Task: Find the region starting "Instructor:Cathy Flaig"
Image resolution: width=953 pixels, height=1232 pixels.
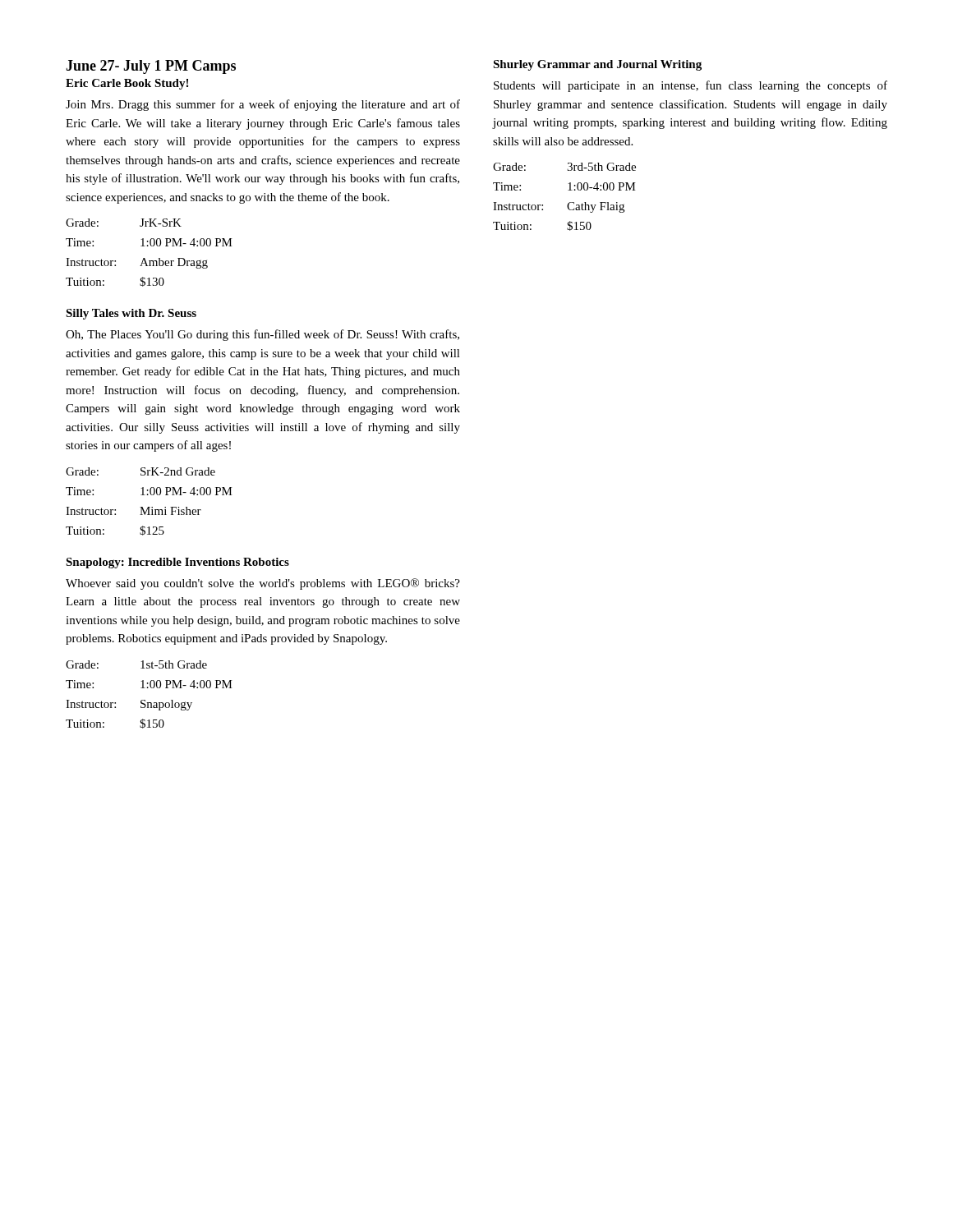Action: coord(520,207)
